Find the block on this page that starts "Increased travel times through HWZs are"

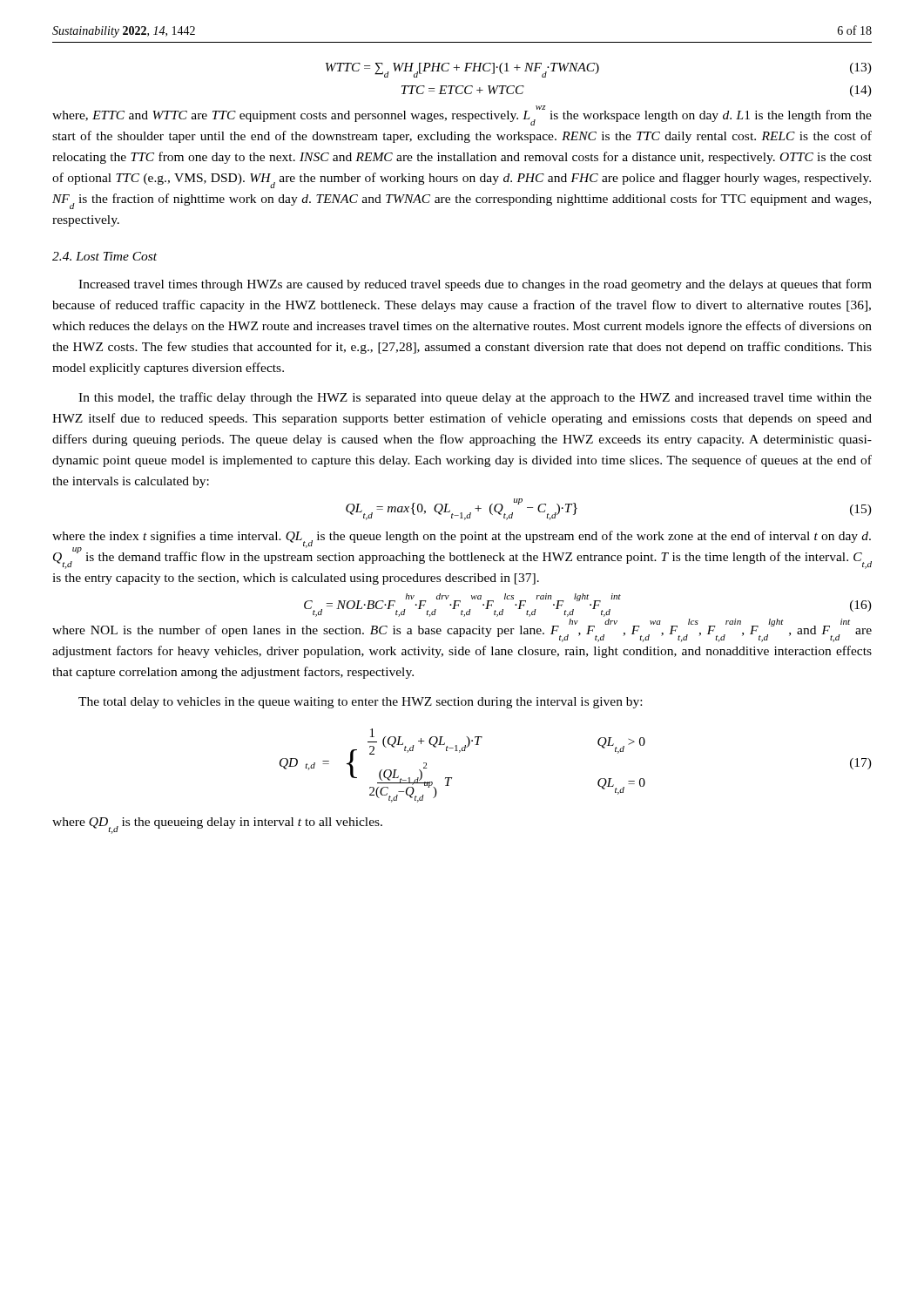(462, 326)
